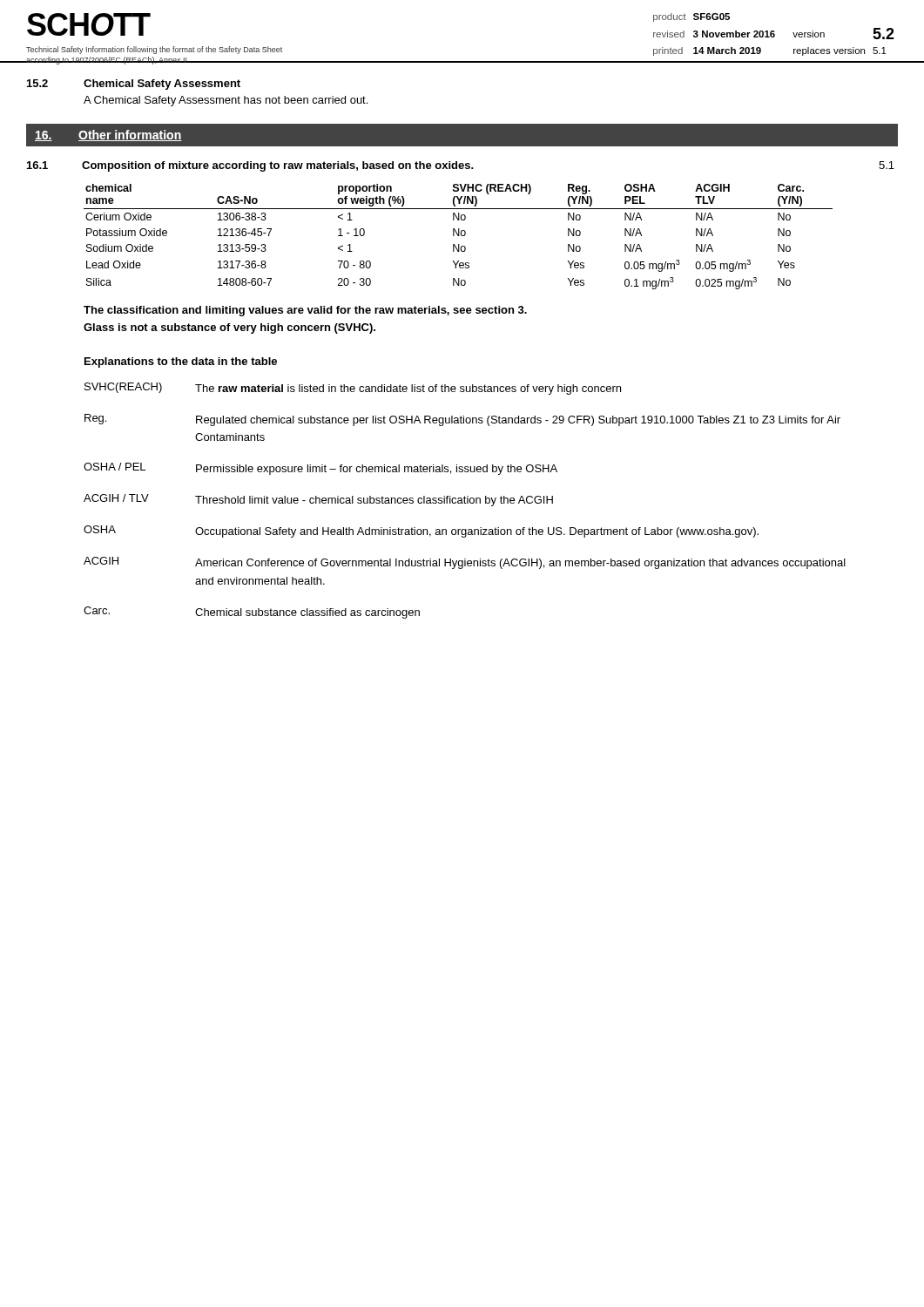This screenshot has height=1307, width=924.
Task: Point to the block beginning "A Chemical Safety Assessment has not been carried"
Action: coord(226,100)
